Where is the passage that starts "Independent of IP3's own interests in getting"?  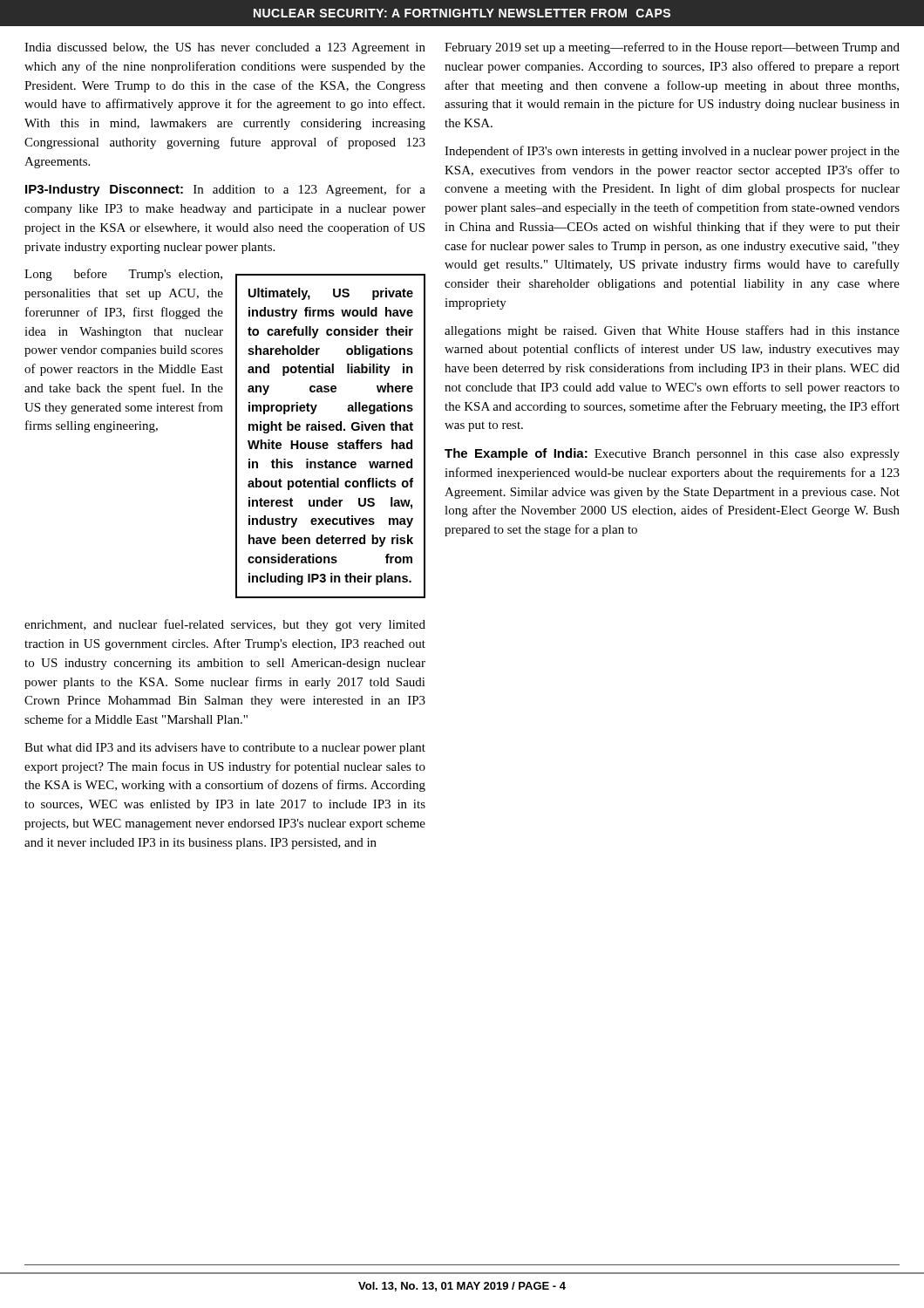point(672,226)
